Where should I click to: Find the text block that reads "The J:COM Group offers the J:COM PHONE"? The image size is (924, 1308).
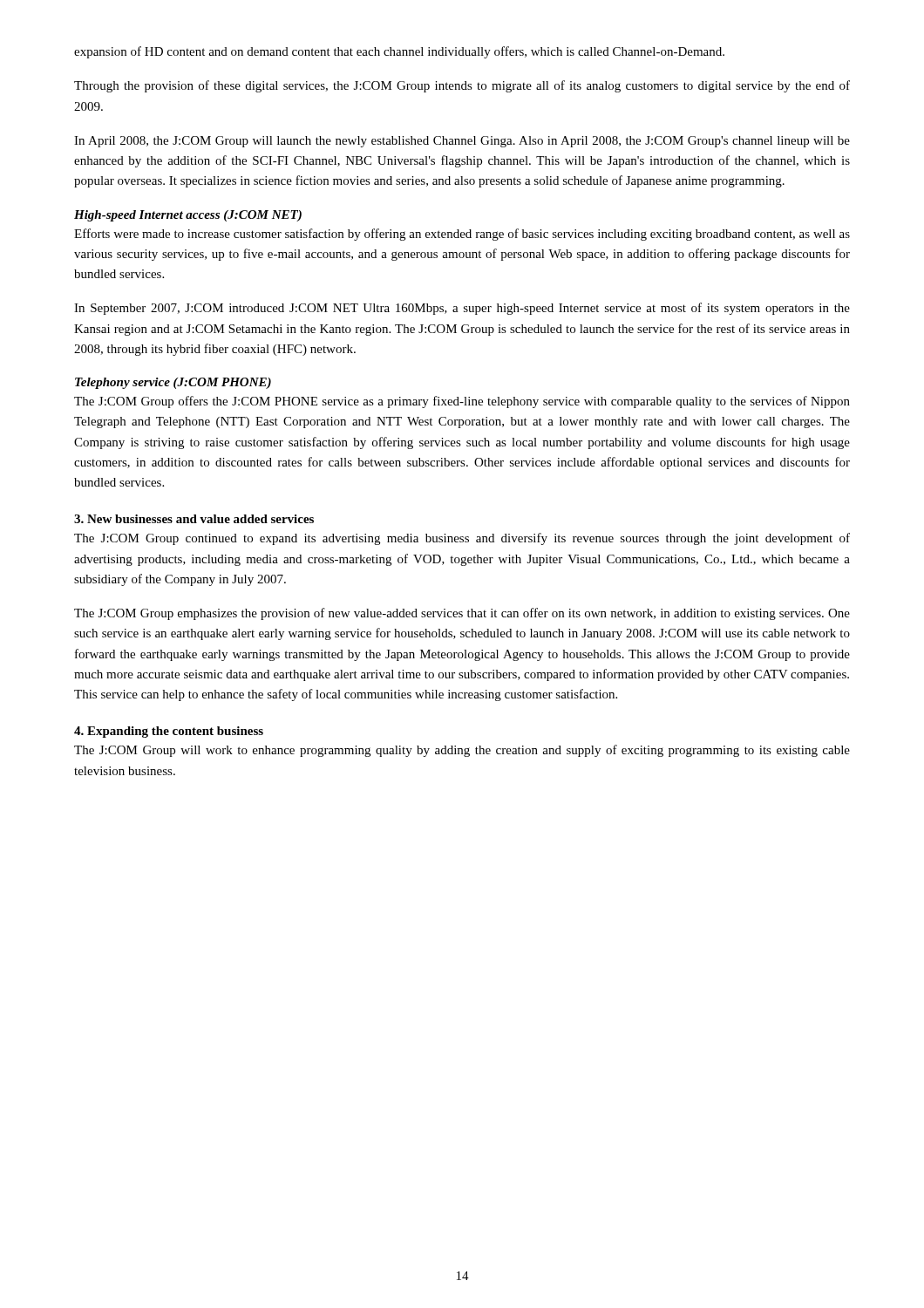tap(462, 442)
